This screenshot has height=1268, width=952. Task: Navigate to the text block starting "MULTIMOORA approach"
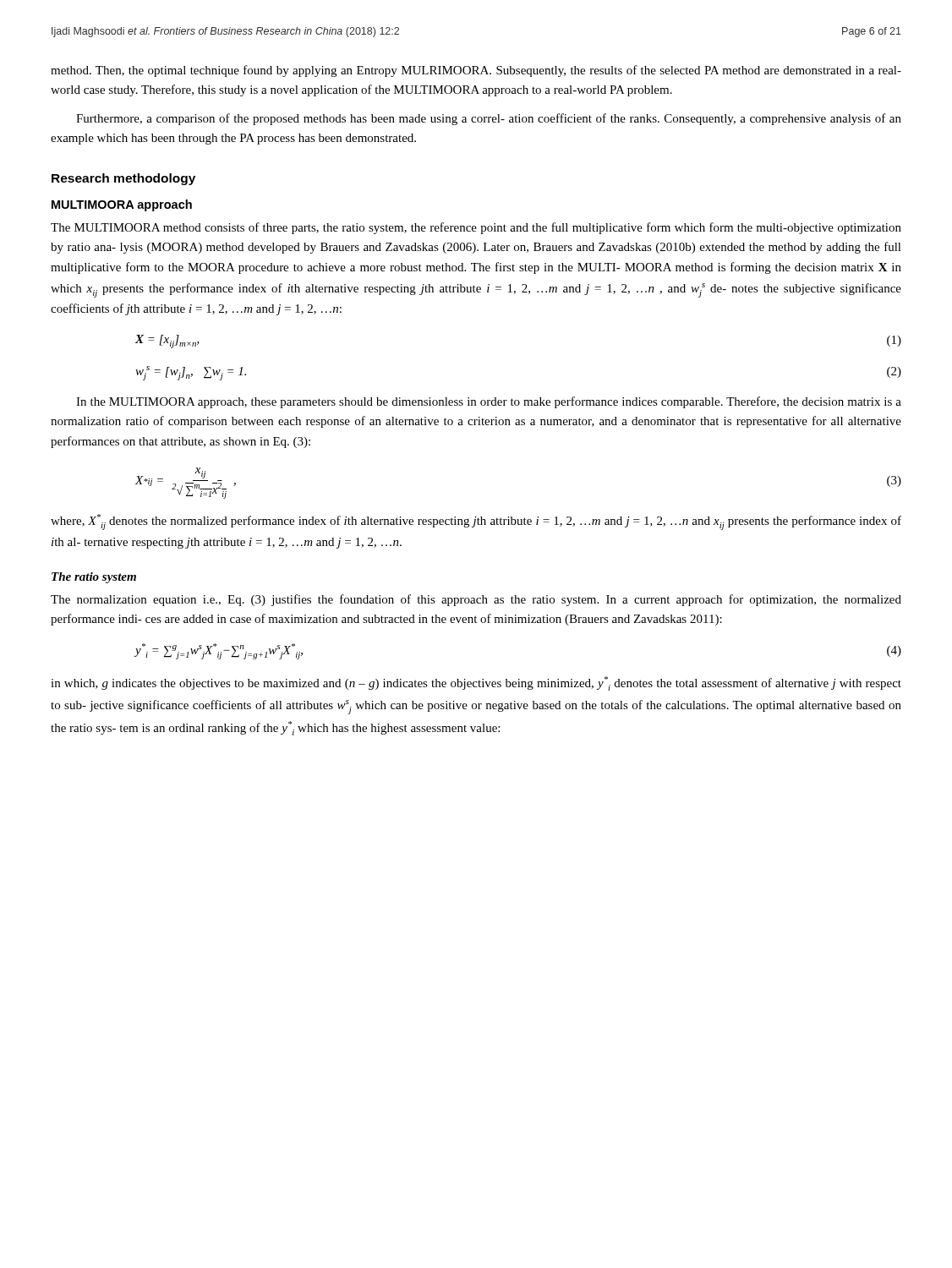pyautogui.click(x=122, y=205)
